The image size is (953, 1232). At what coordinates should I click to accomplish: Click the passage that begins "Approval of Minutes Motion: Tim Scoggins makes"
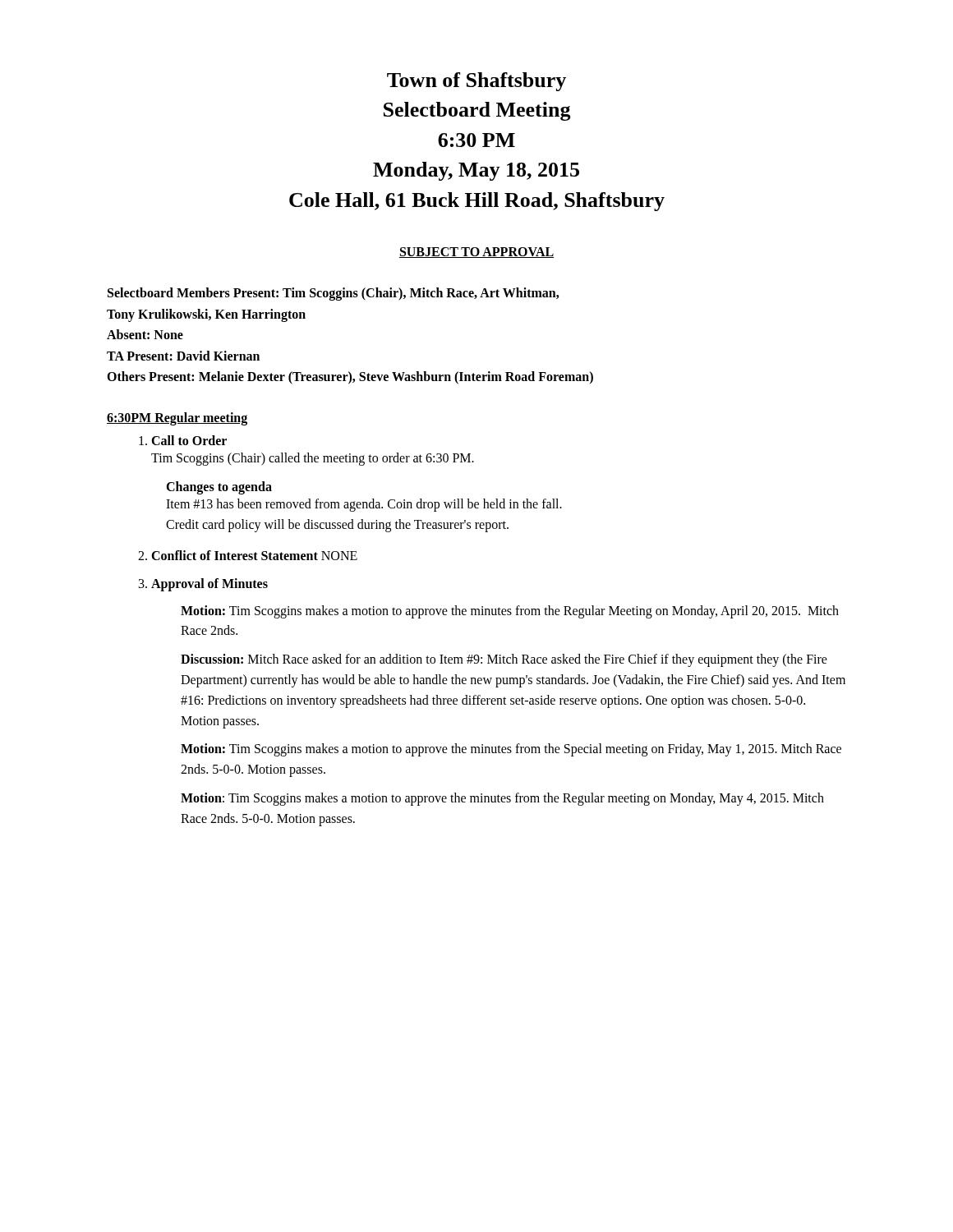click(499, 703)
